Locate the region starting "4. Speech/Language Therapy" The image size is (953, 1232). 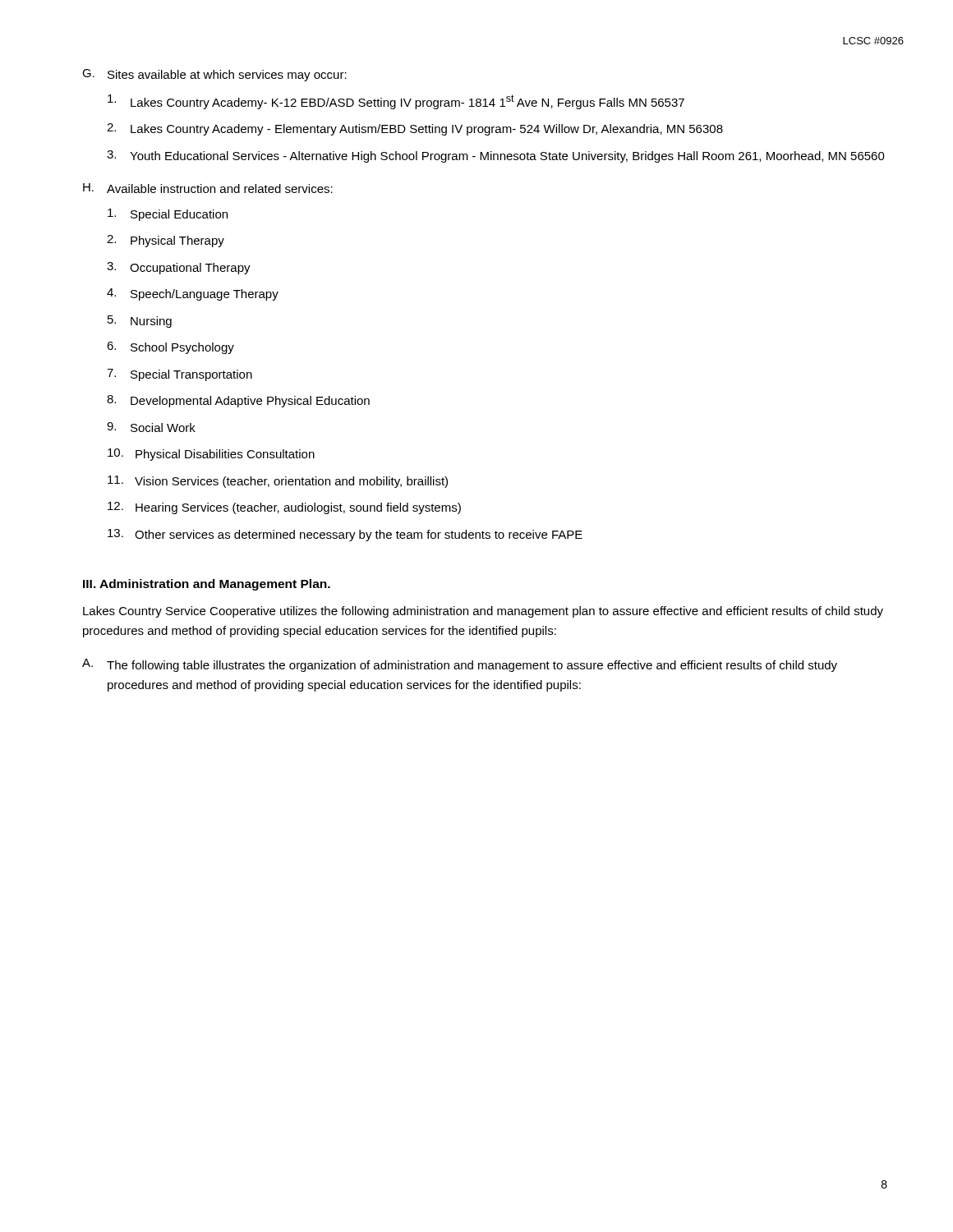[193, 294]
